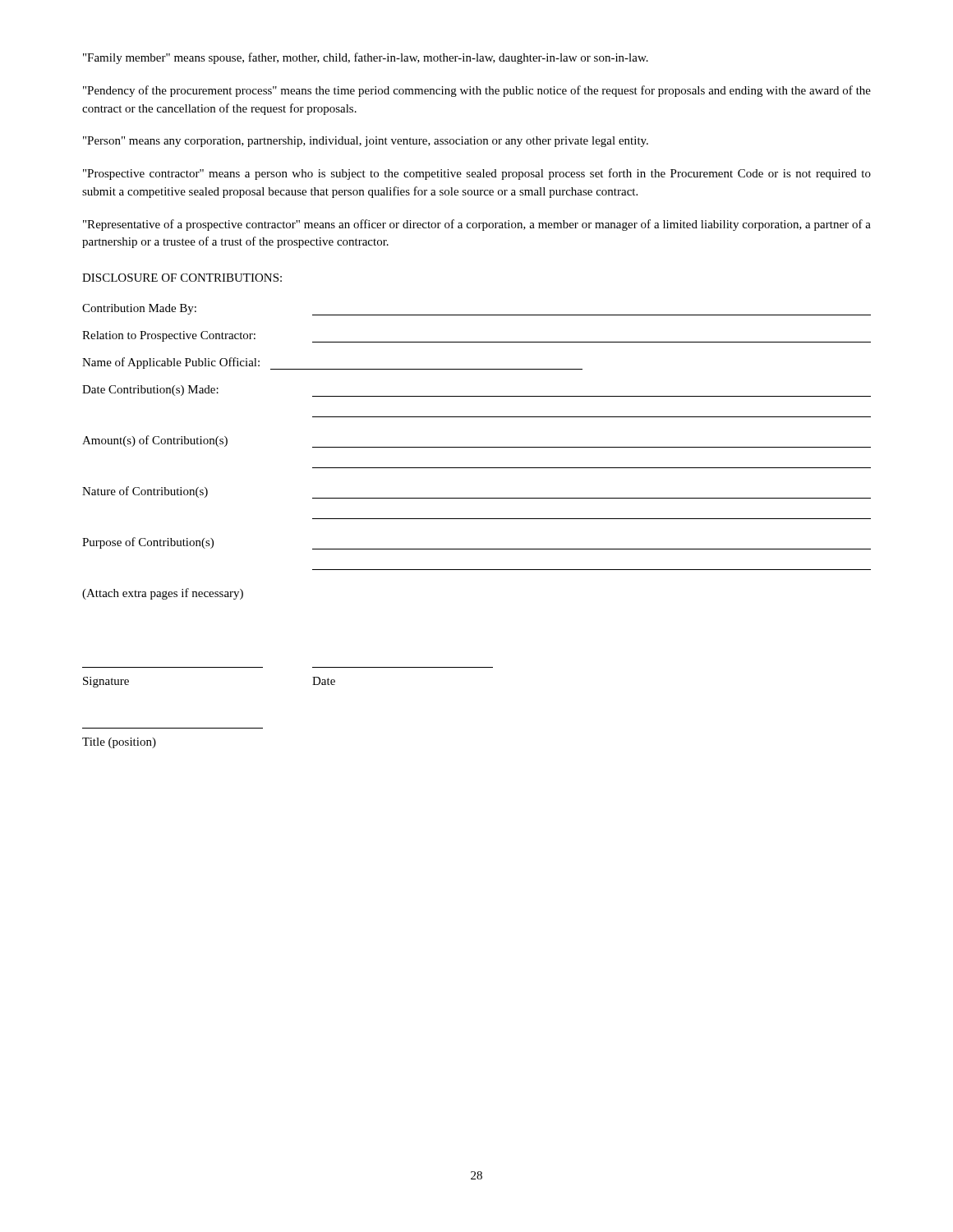Select the block starting ""Person" means any corporation, partnership, individual, joint venture,"
This screenshot has height=1232, width=953.
click(476, 141)
